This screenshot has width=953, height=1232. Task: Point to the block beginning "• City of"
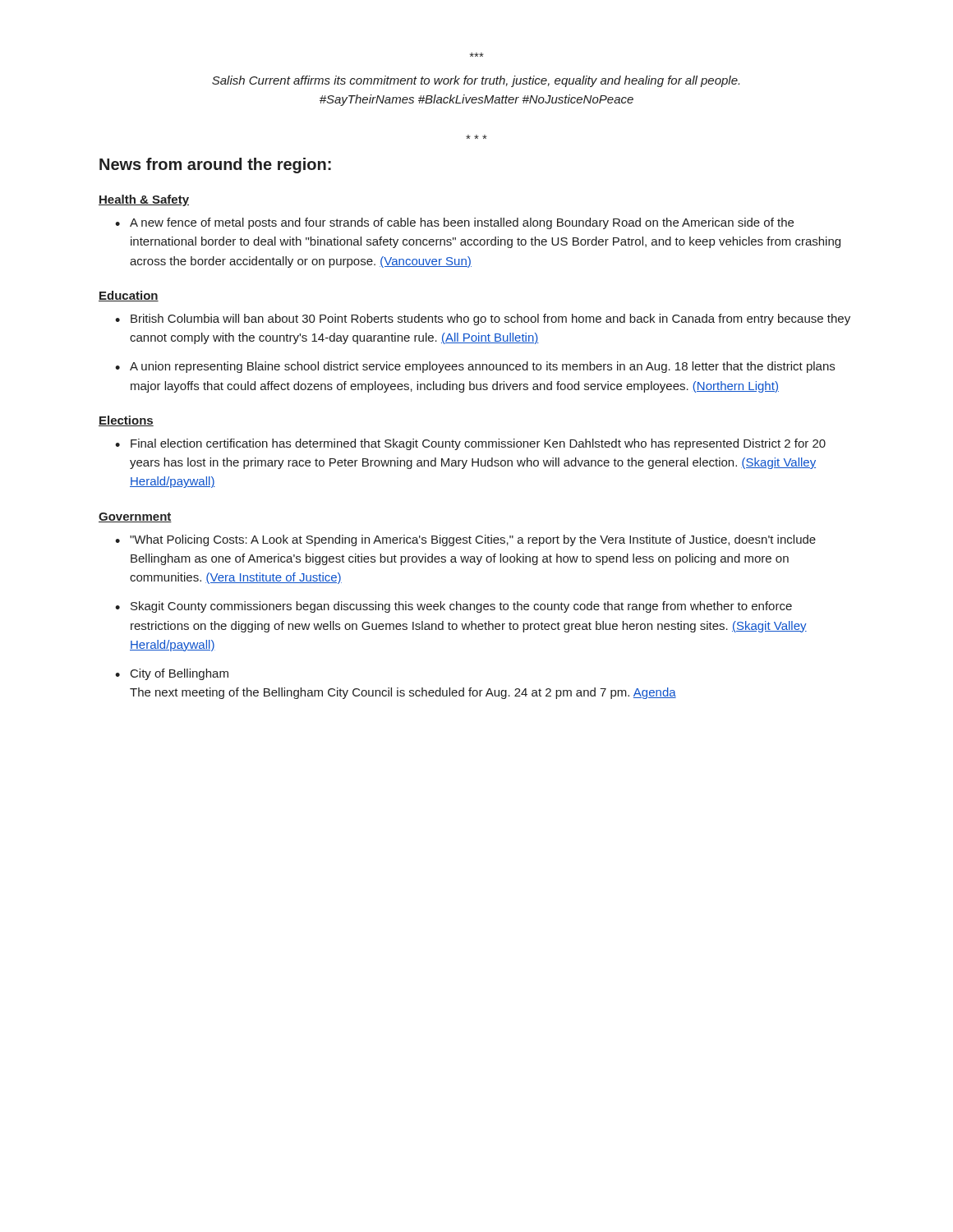coord(395,683)
